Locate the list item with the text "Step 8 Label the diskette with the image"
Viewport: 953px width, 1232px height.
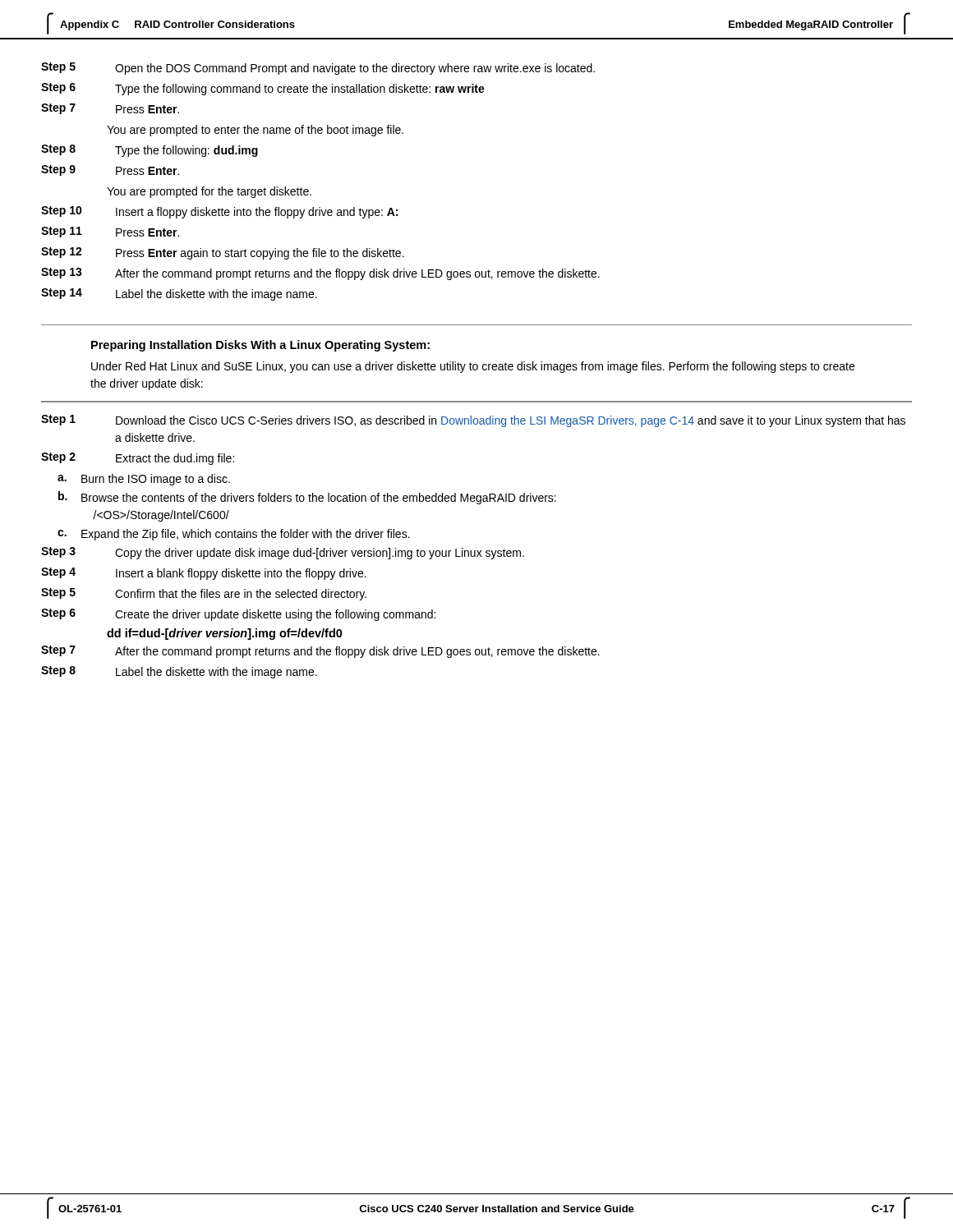179,672
